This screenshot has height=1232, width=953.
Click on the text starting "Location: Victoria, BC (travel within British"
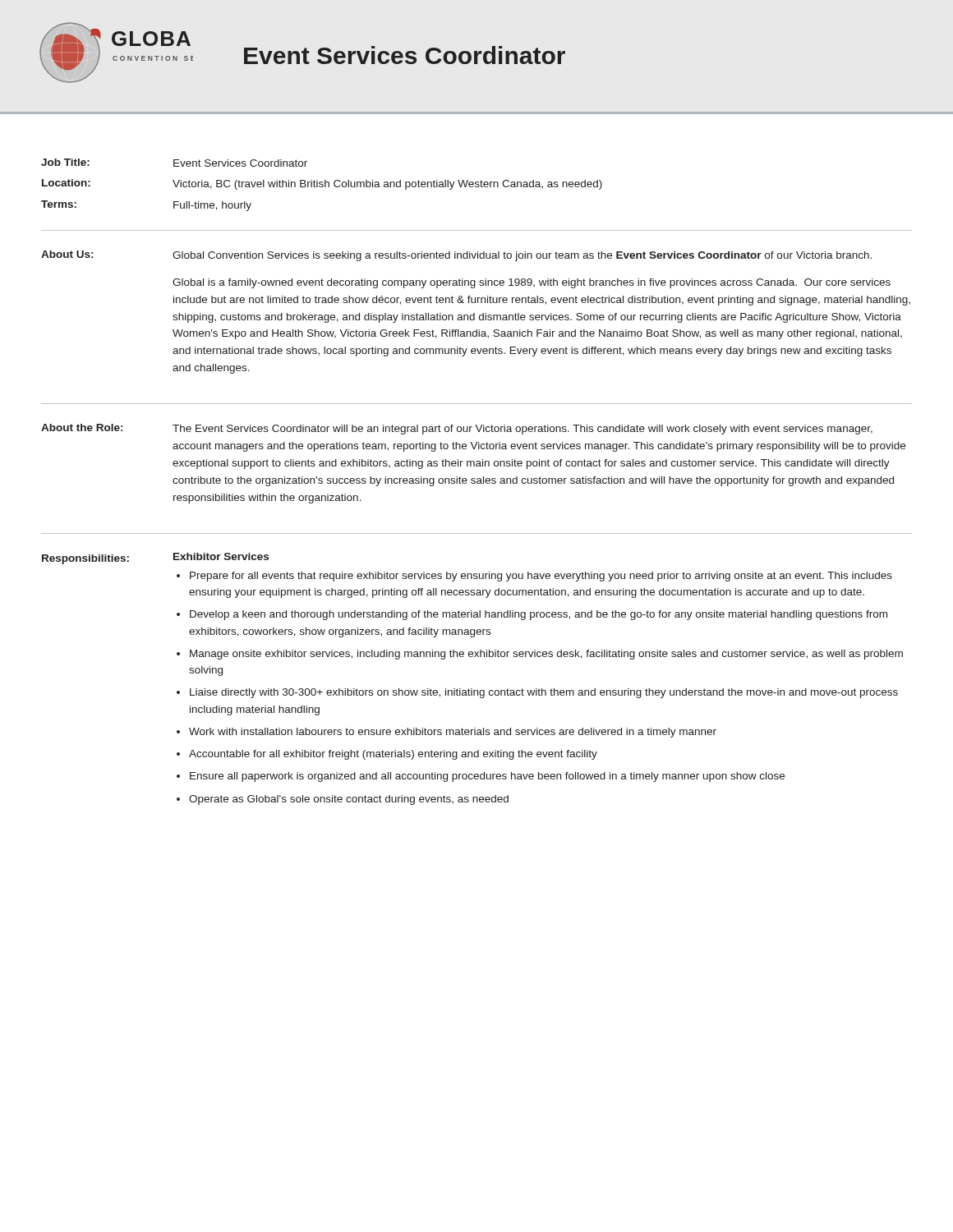[476, 184]
